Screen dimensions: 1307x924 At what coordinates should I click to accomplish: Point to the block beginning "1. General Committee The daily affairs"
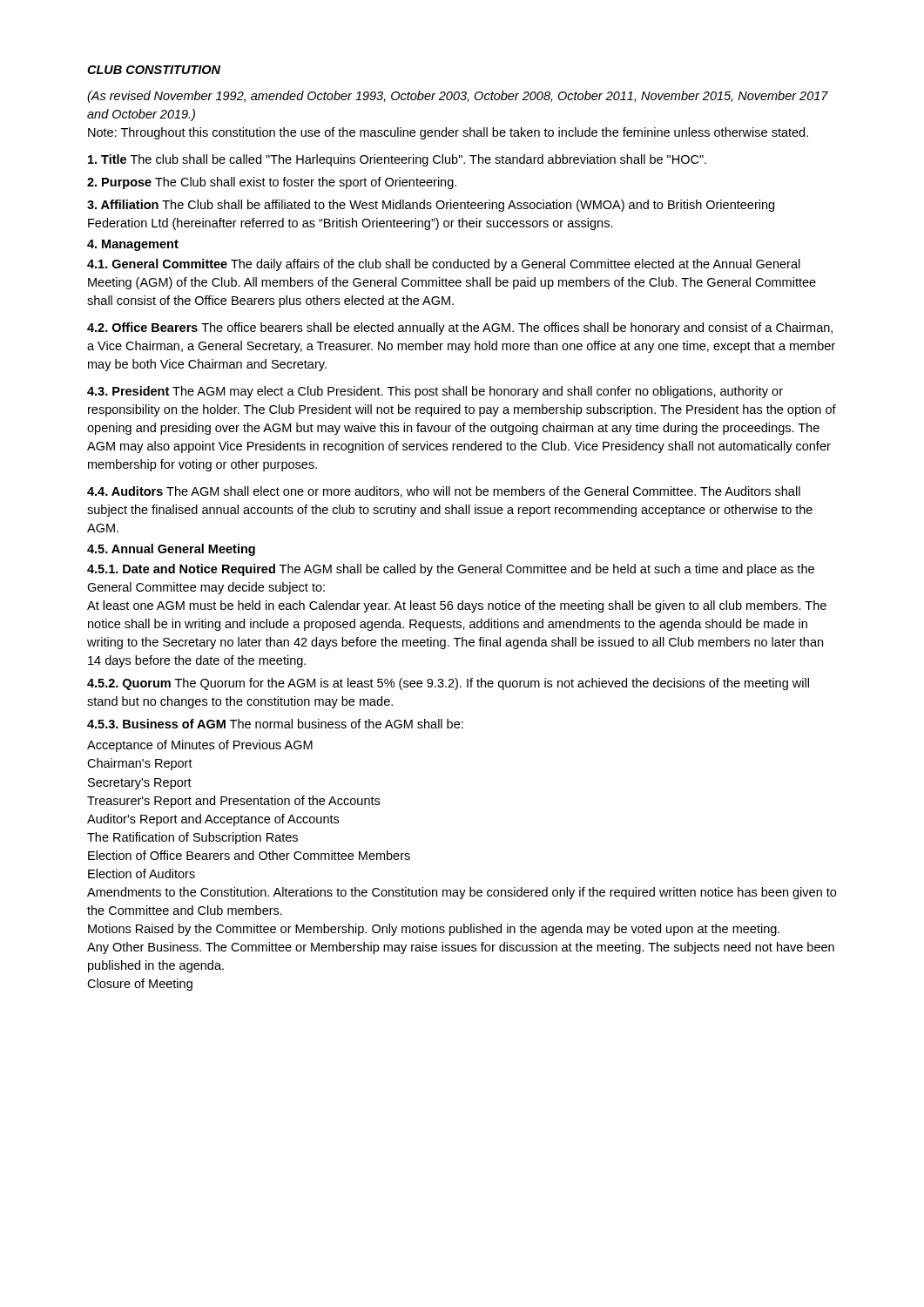click(x=452, y=282)
